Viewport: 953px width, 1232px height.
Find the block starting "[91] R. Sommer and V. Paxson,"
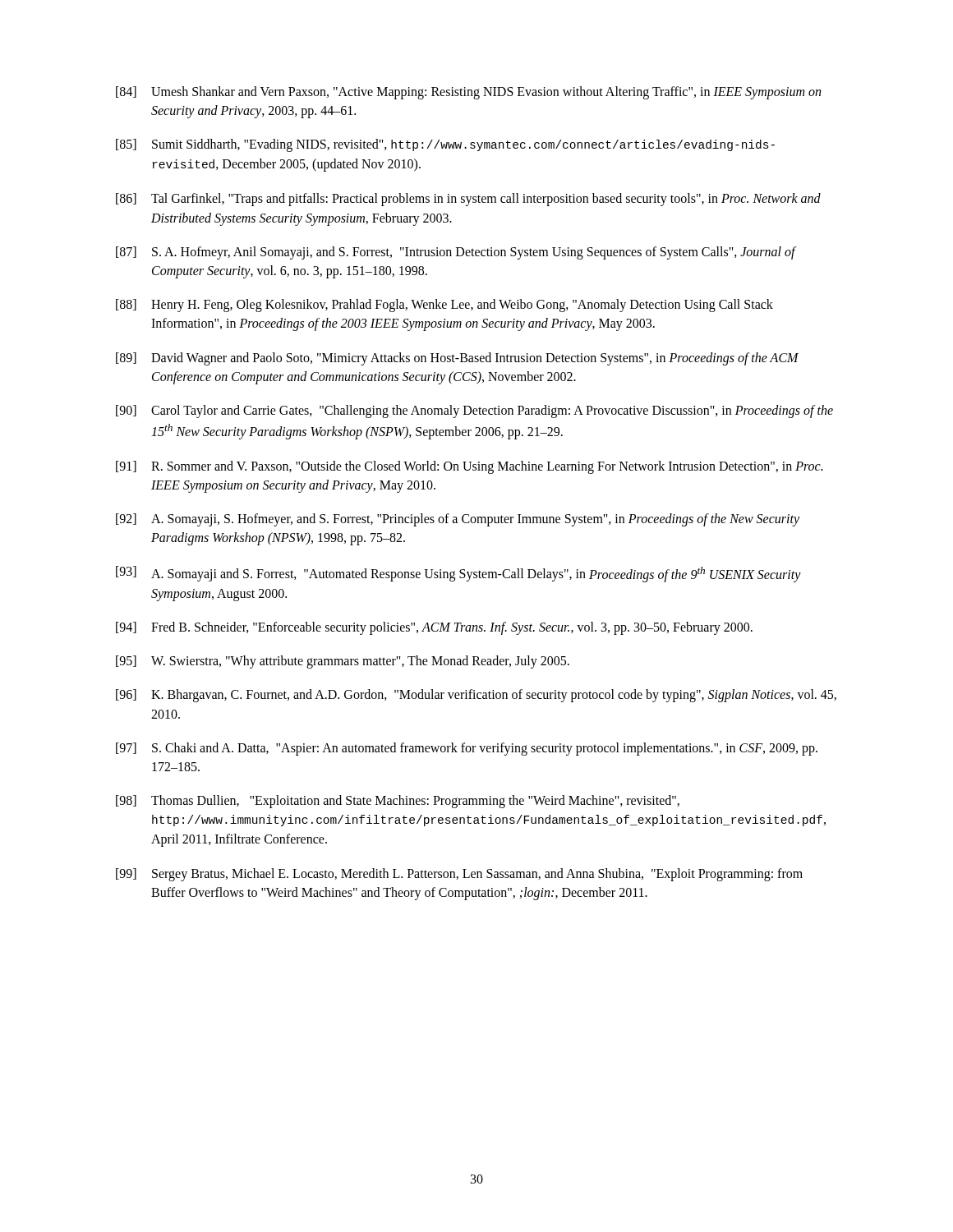pos(476,475)
